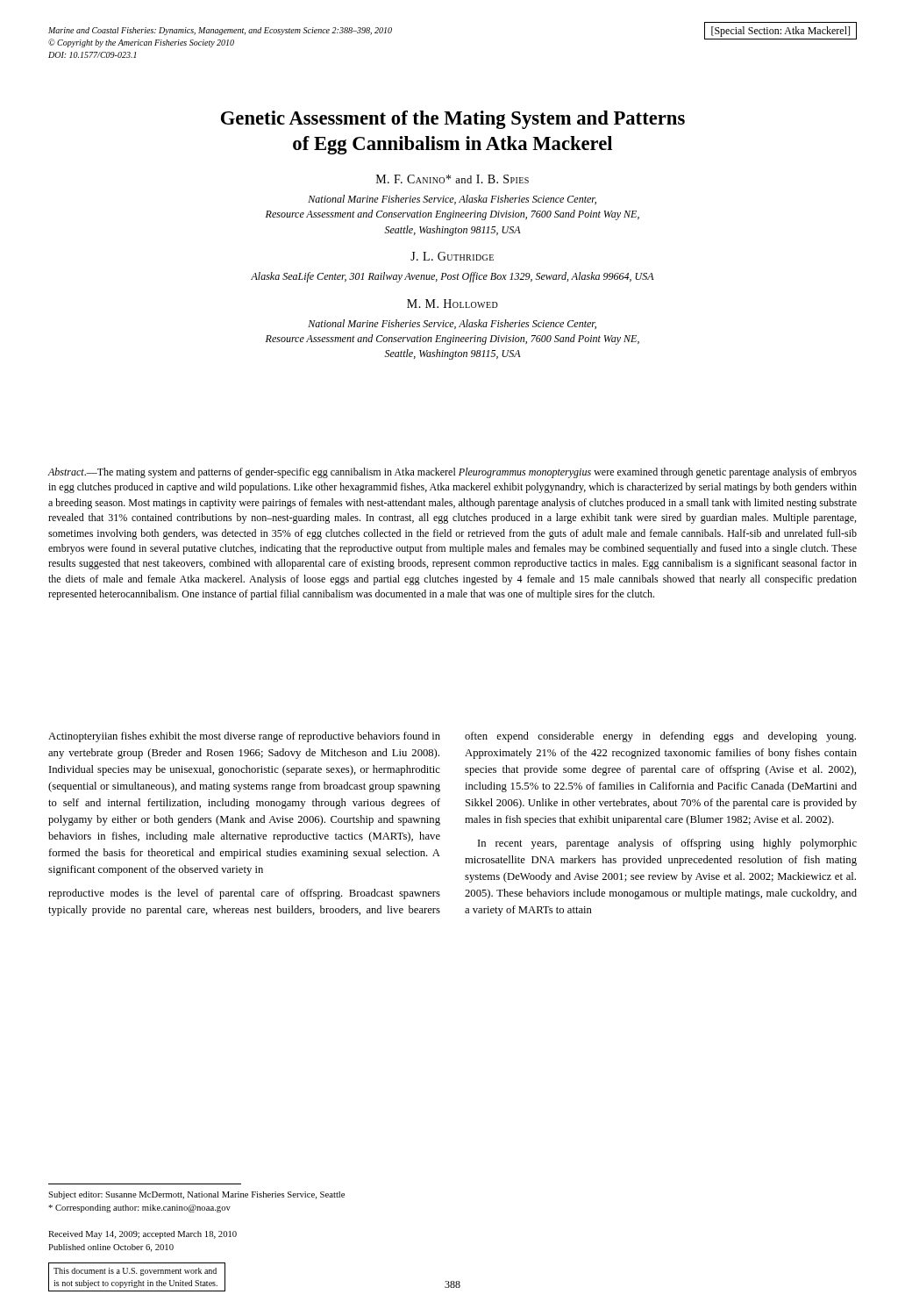The height and width of the screenshot is (1316, 905).
Task: Select a footnote
Action: pos(452,1219)
